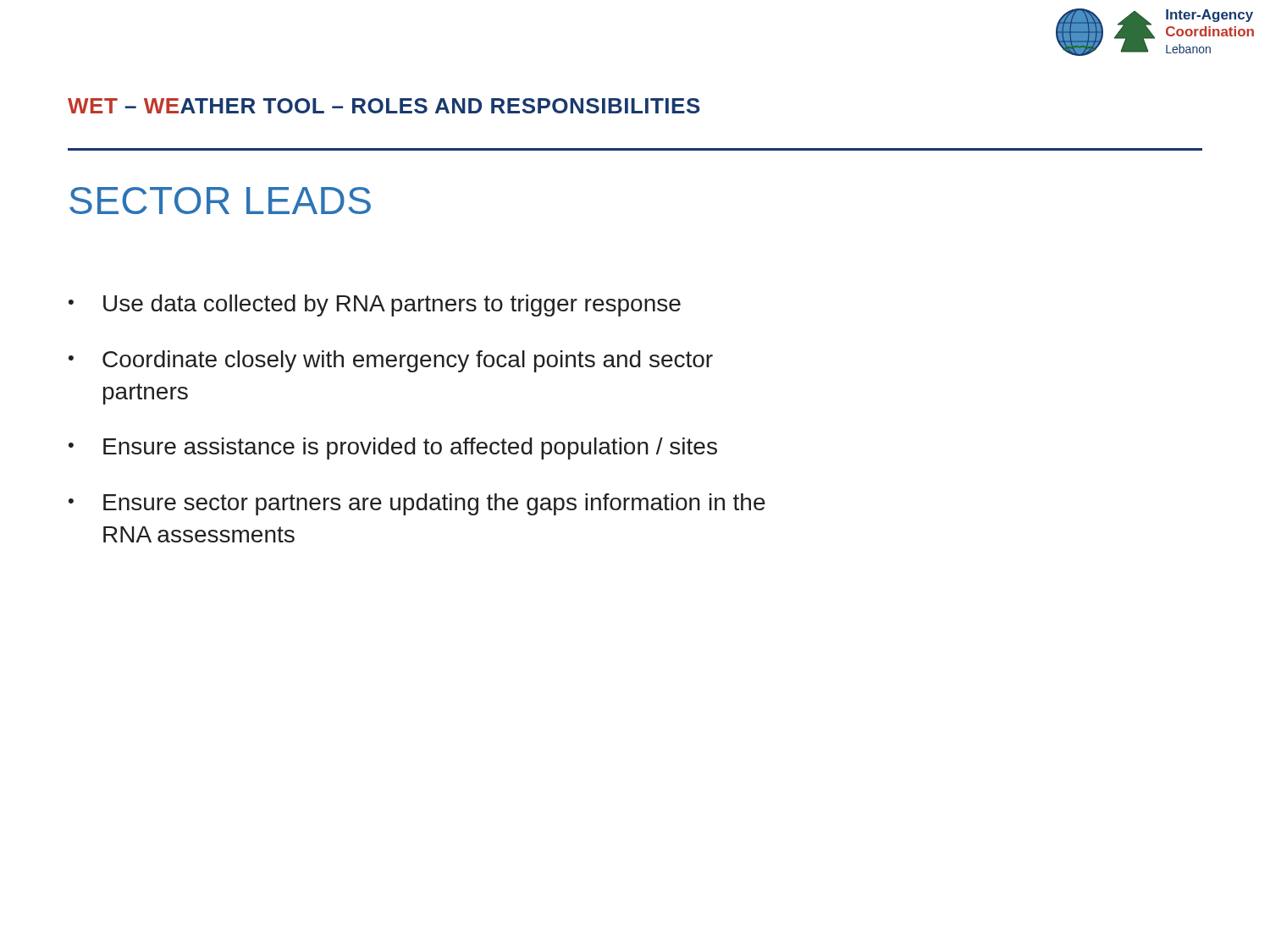
Task: Locate the title that opens with "WET – WEATHER TOOL – ROLES AND"
Action: pos(384,106)
